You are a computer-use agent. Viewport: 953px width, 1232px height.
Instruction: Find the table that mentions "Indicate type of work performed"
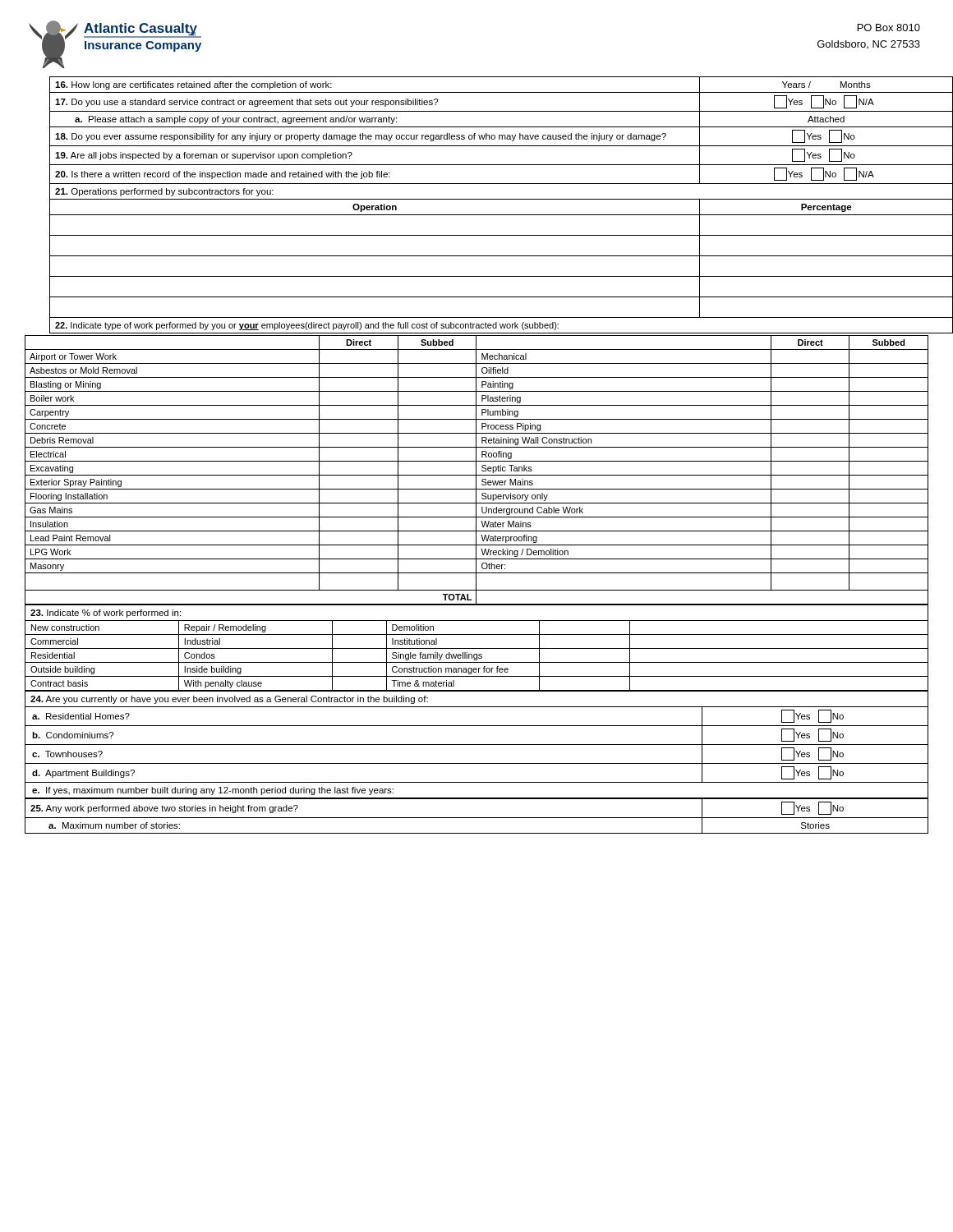tap(501, 325)
